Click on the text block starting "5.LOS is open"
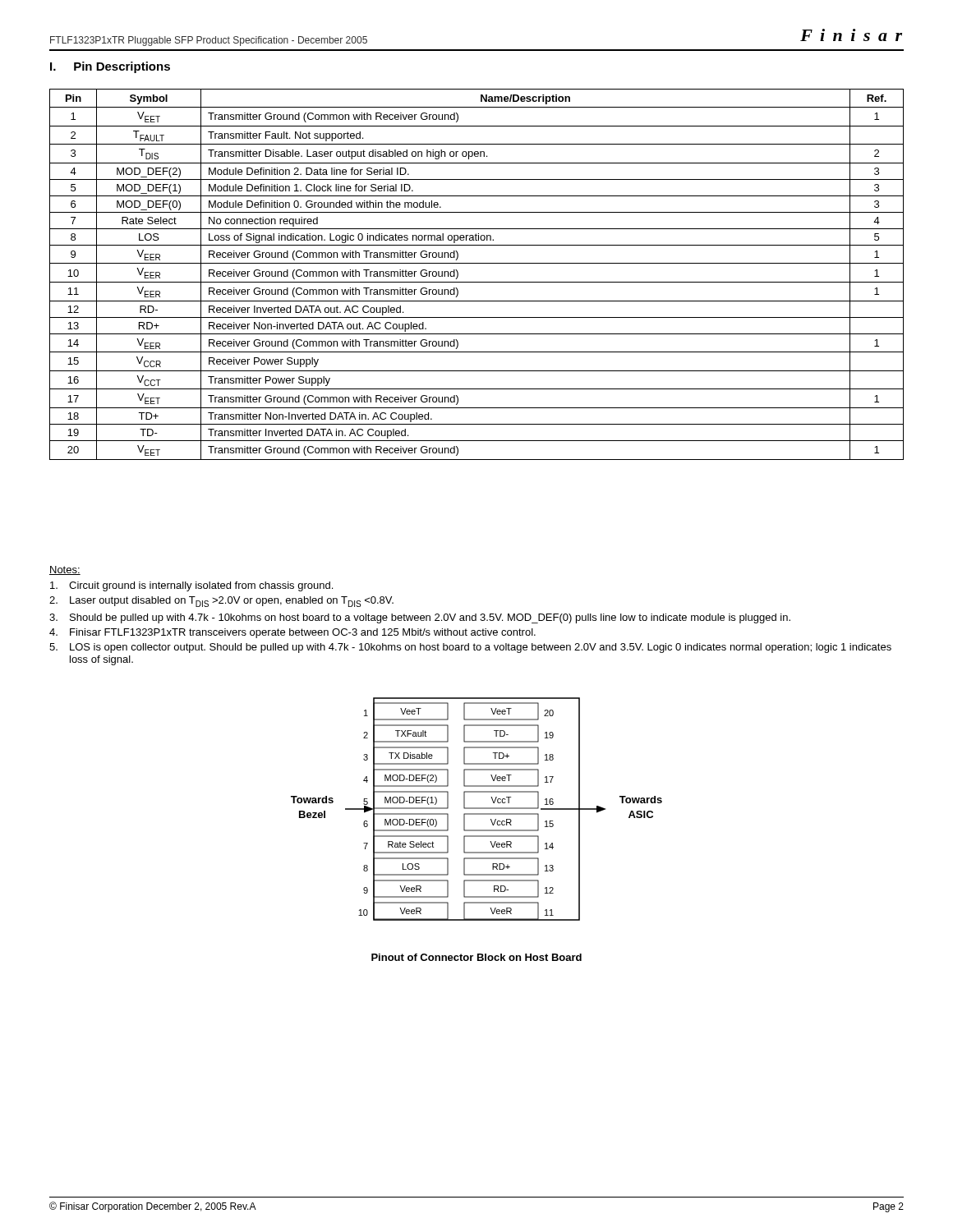953x1232 pixels. [476, 653]
